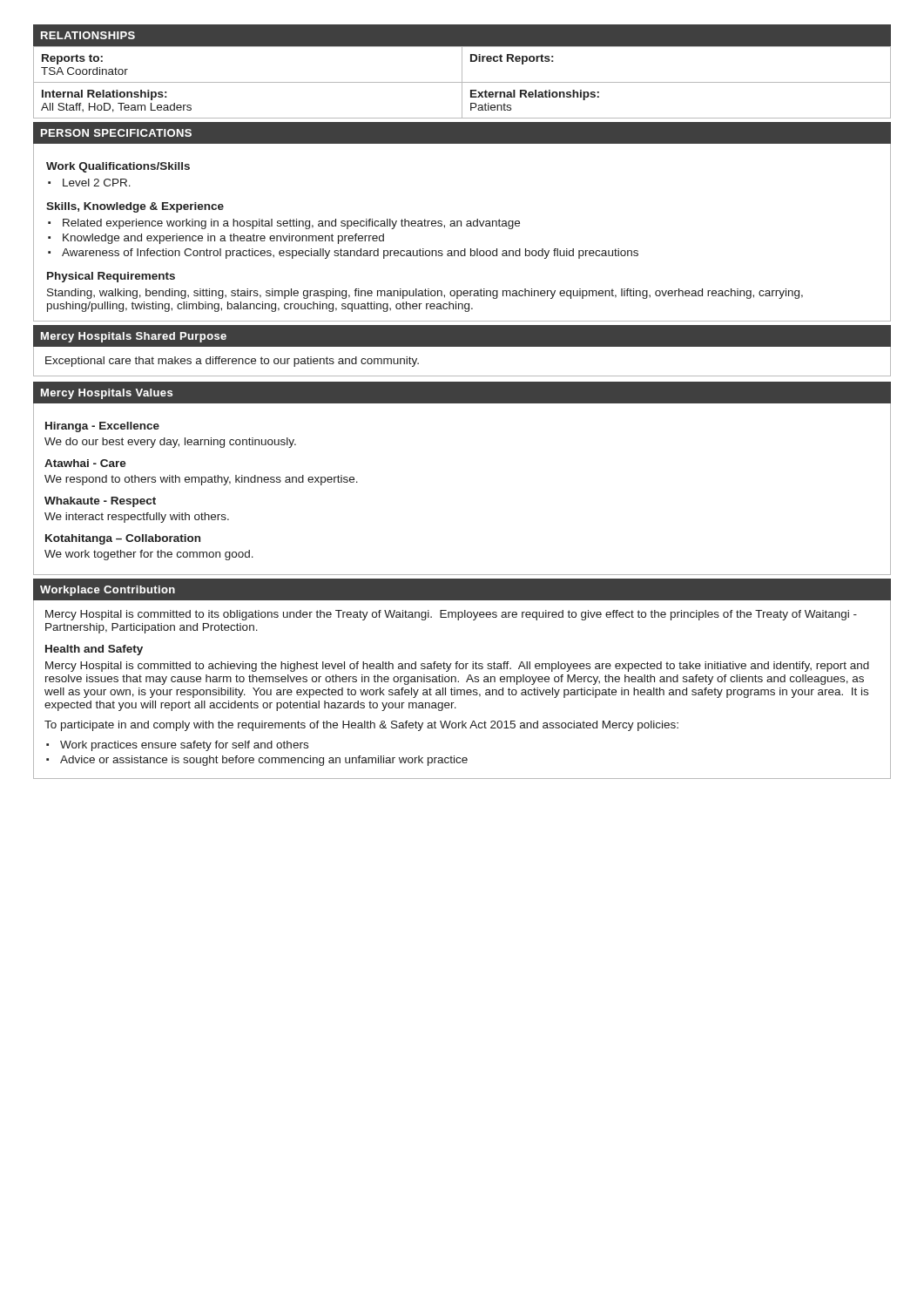Select the section header that reads "Workplace Contribution"

108,589
